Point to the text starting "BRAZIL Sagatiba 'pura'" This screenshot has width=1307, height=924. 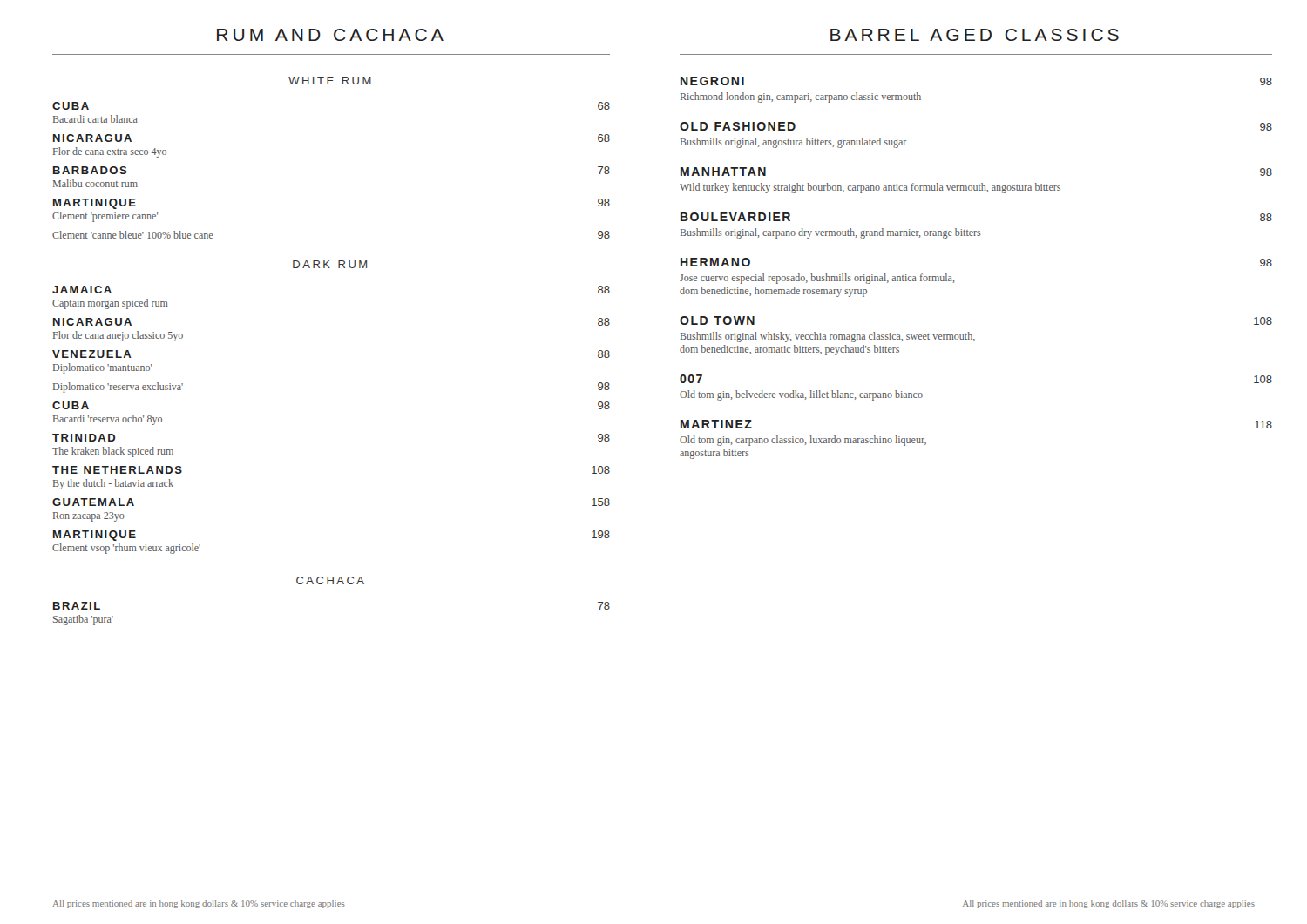coord(74,606)
